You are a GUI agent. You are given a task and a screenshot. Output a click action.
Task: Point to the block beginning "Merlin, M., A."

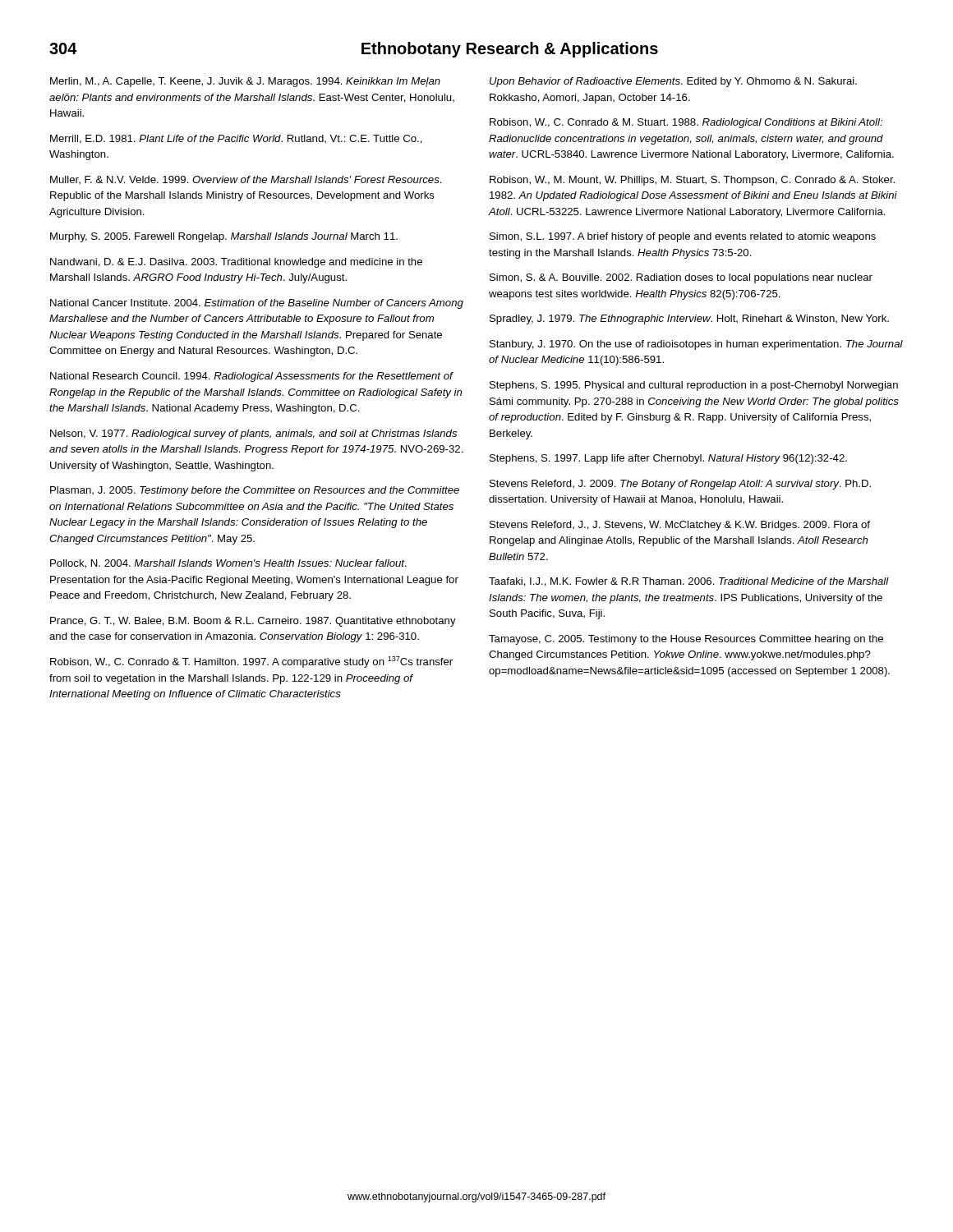252,97
